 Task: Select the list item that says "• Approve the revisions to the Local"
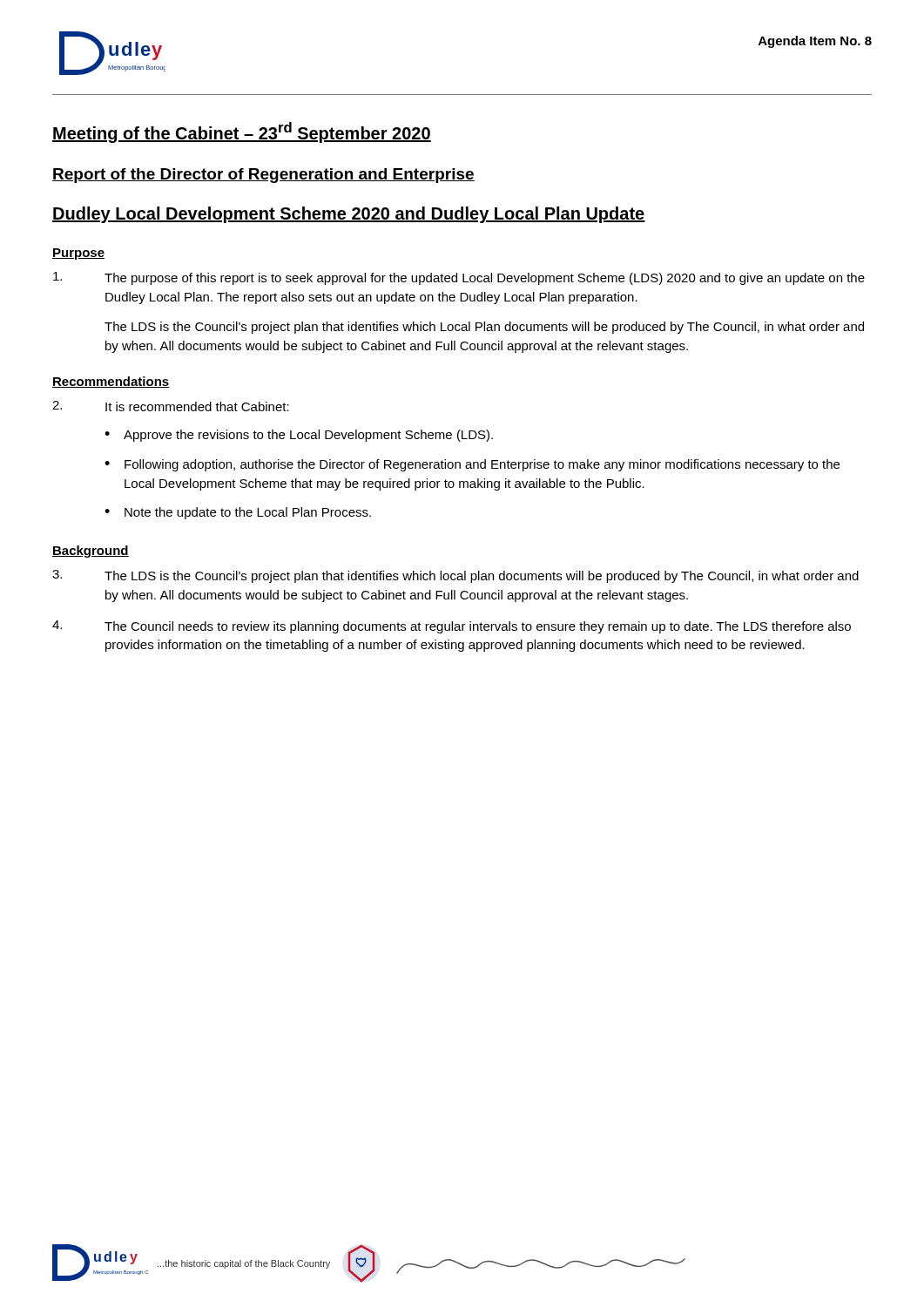click(x=299, y=435)
